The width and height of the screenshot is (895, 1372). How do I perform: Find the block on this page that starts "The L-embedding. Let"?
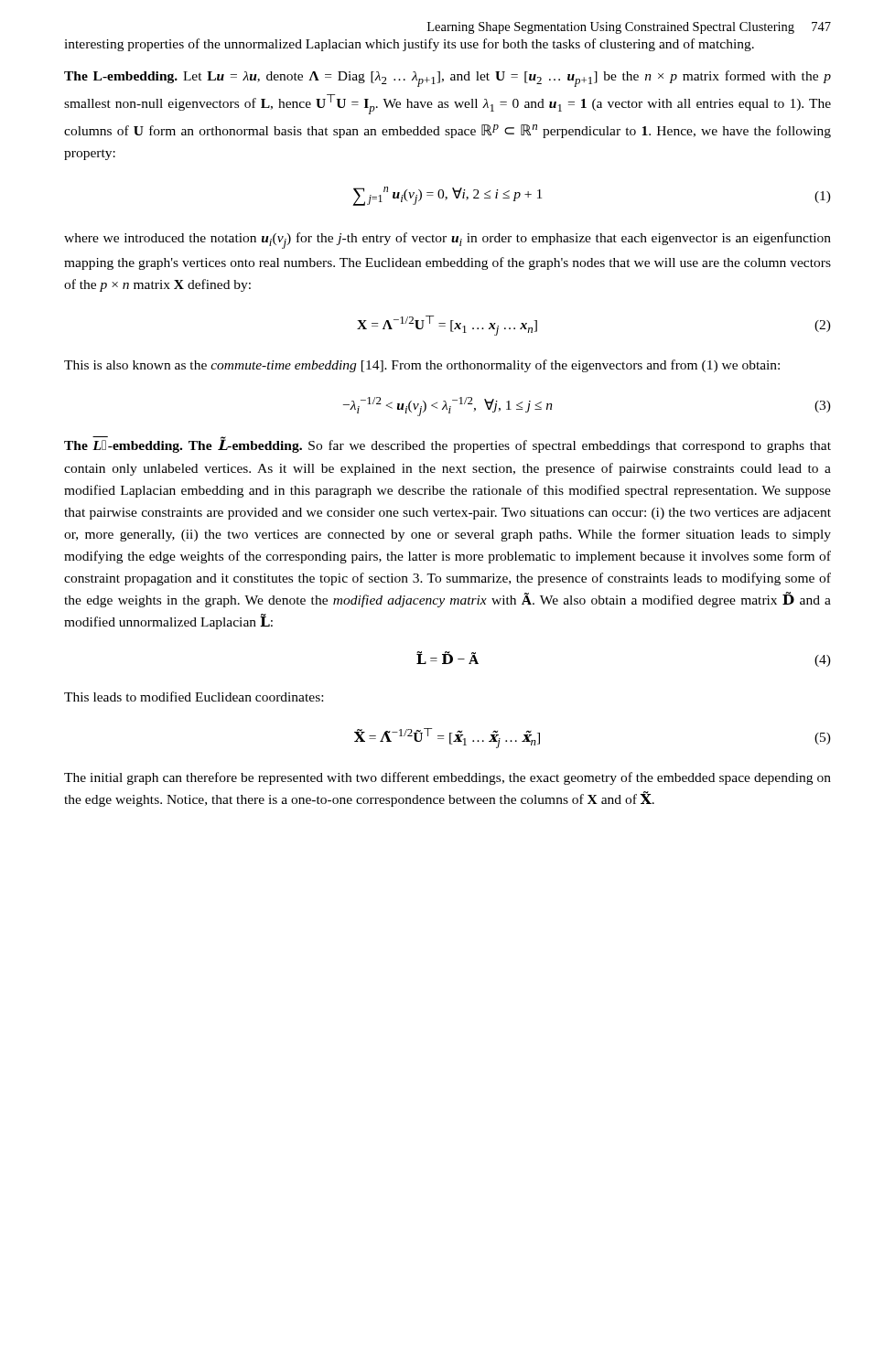coord(448,114)
